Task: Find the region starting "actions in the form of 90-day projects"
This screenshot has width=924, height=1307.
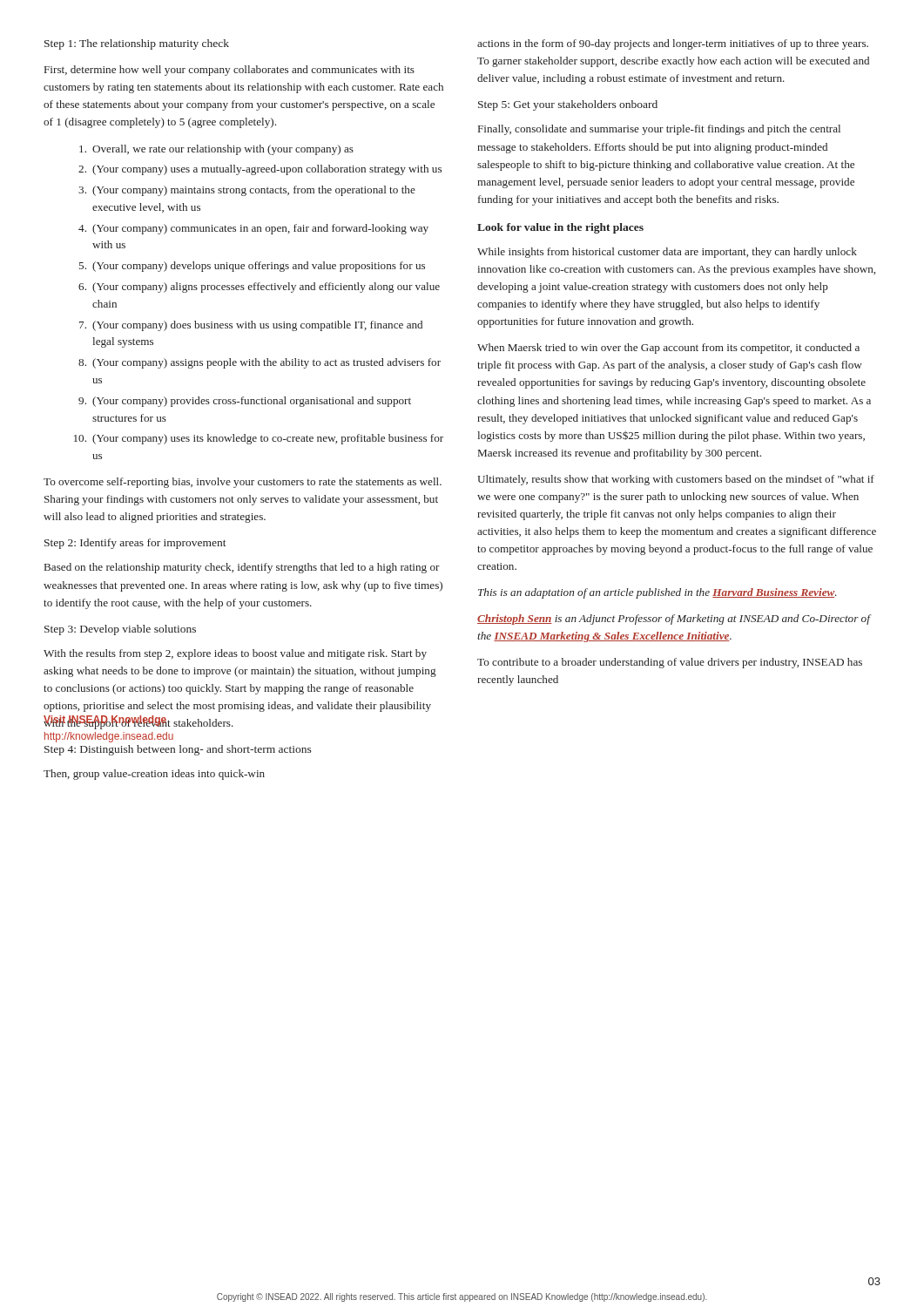Action: click(x=673, y=61)
